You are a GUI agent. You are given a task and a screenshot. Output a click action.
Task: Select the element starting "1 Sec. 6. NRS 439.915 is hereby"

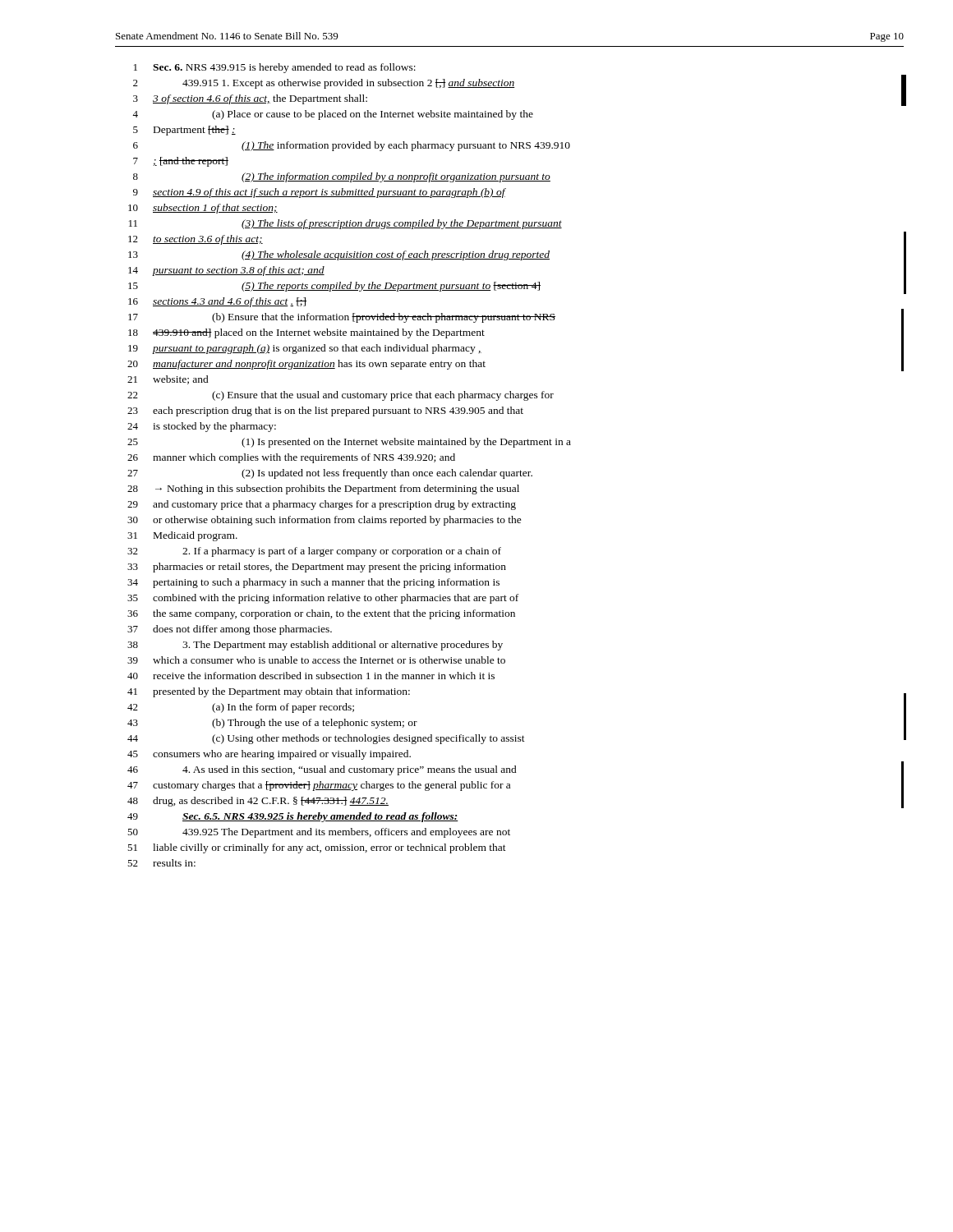[509, 465]
